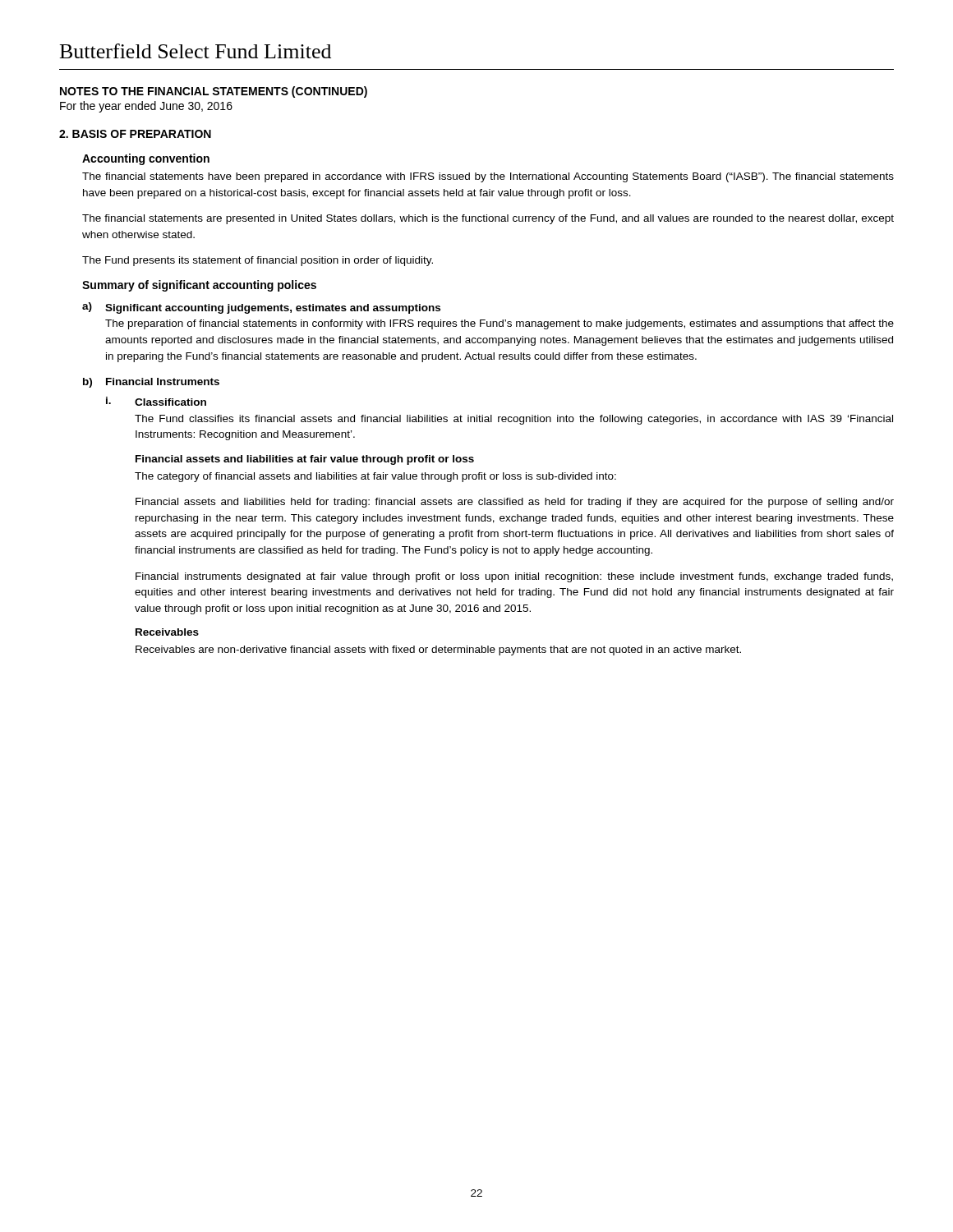
Task: Select the title that reads "Butterfield Select Fund Limited"
Action: (x=195, y=51)
